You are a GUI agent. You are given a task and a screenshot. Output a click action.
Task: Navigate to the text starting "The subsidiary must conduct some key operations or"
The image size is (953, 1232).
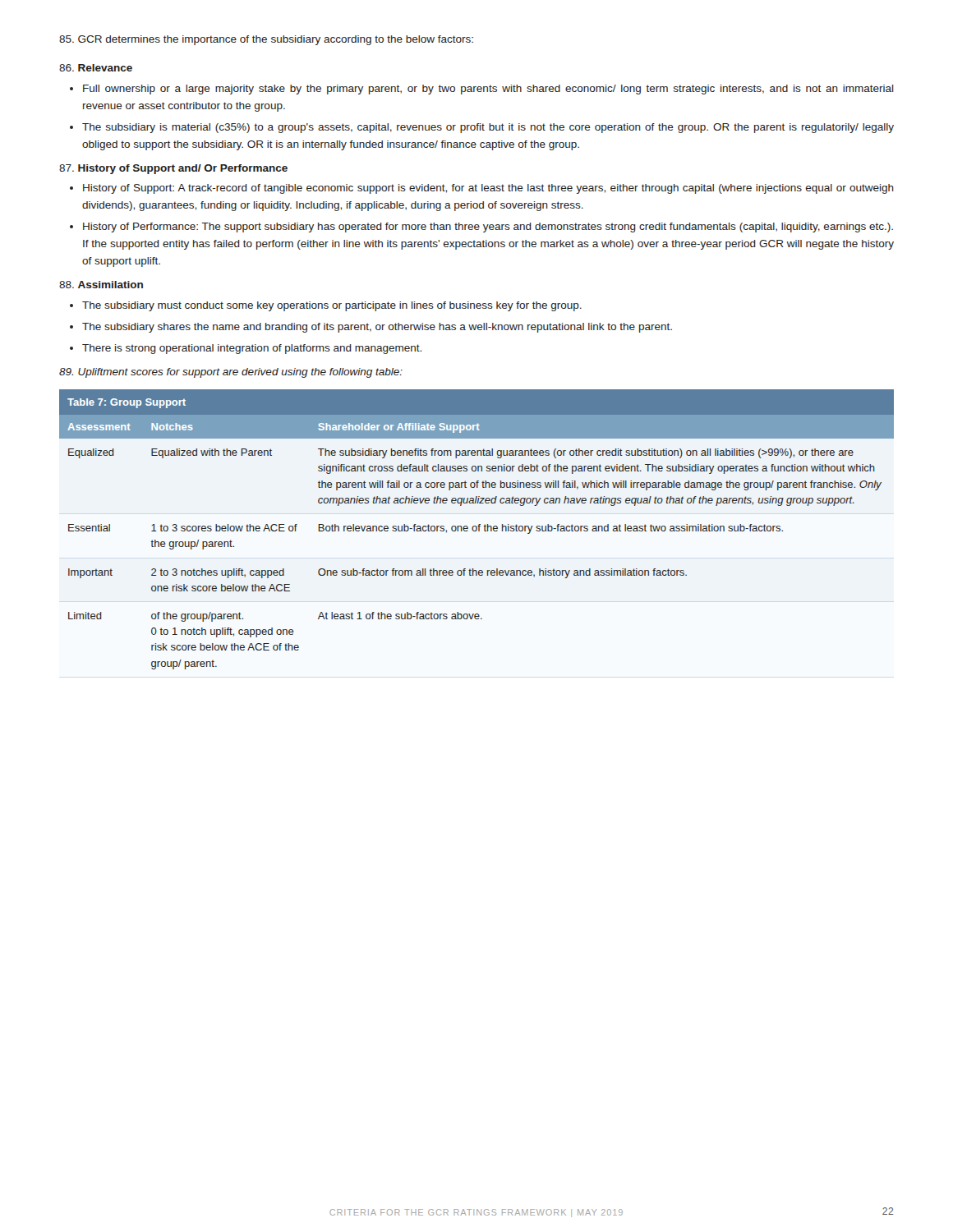pos(332,305)
